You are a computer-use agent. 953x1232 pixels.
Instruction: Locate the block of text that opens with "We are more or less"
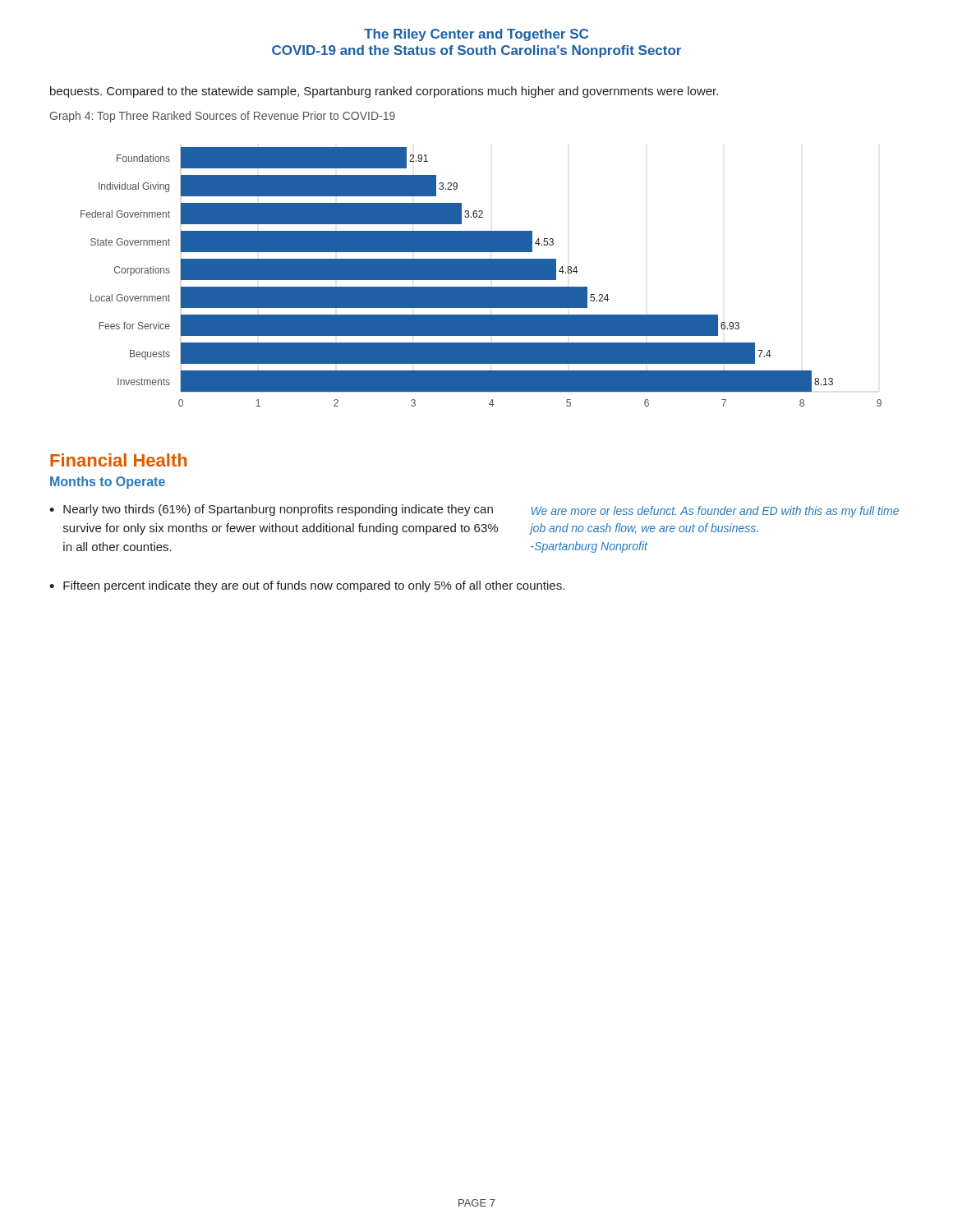(x=715, y=528)
